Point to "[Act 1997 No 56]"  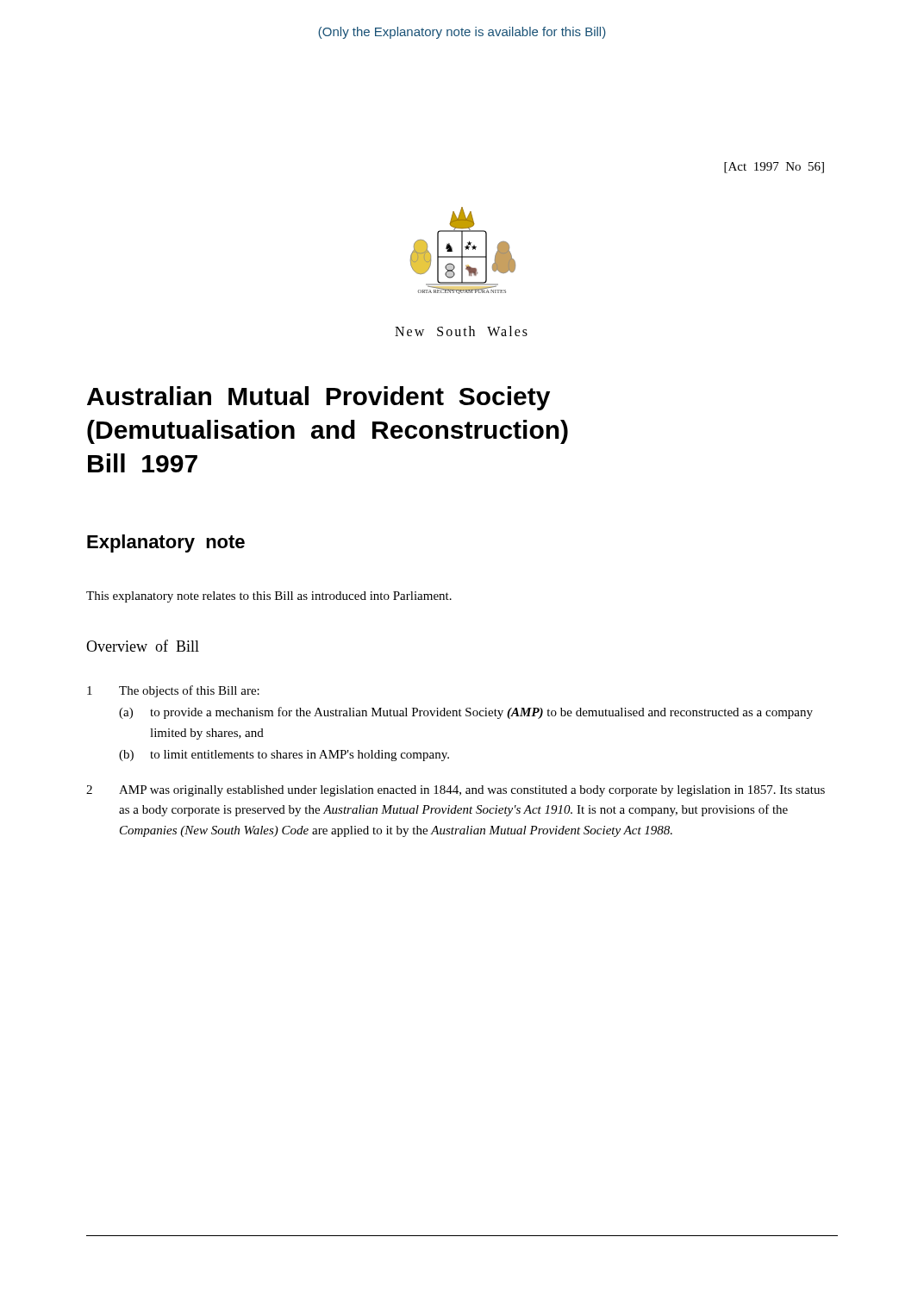(x=774, y=166)
